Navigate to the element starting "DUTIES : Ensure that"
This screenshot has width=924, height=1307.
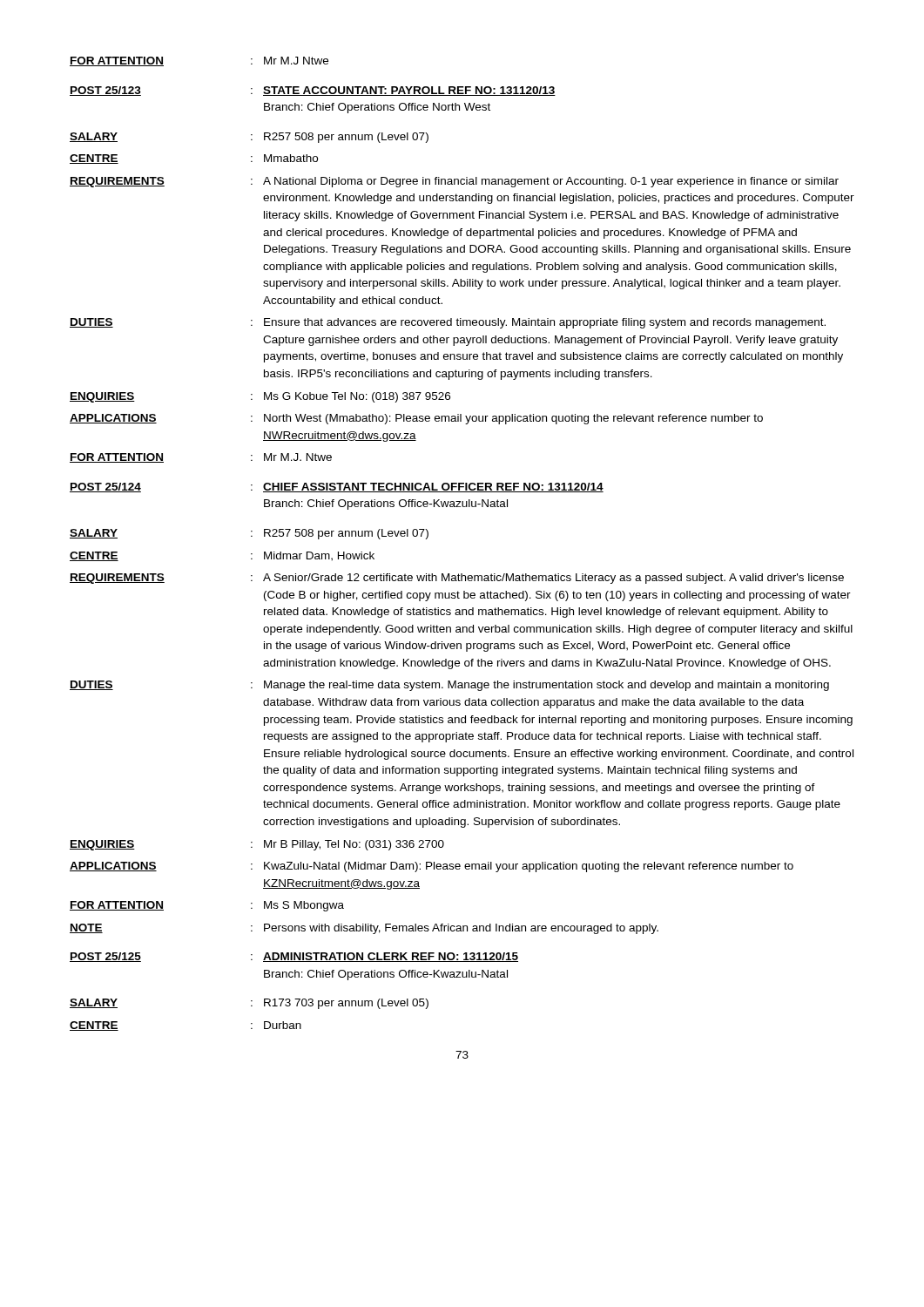(x=462, y=348)
